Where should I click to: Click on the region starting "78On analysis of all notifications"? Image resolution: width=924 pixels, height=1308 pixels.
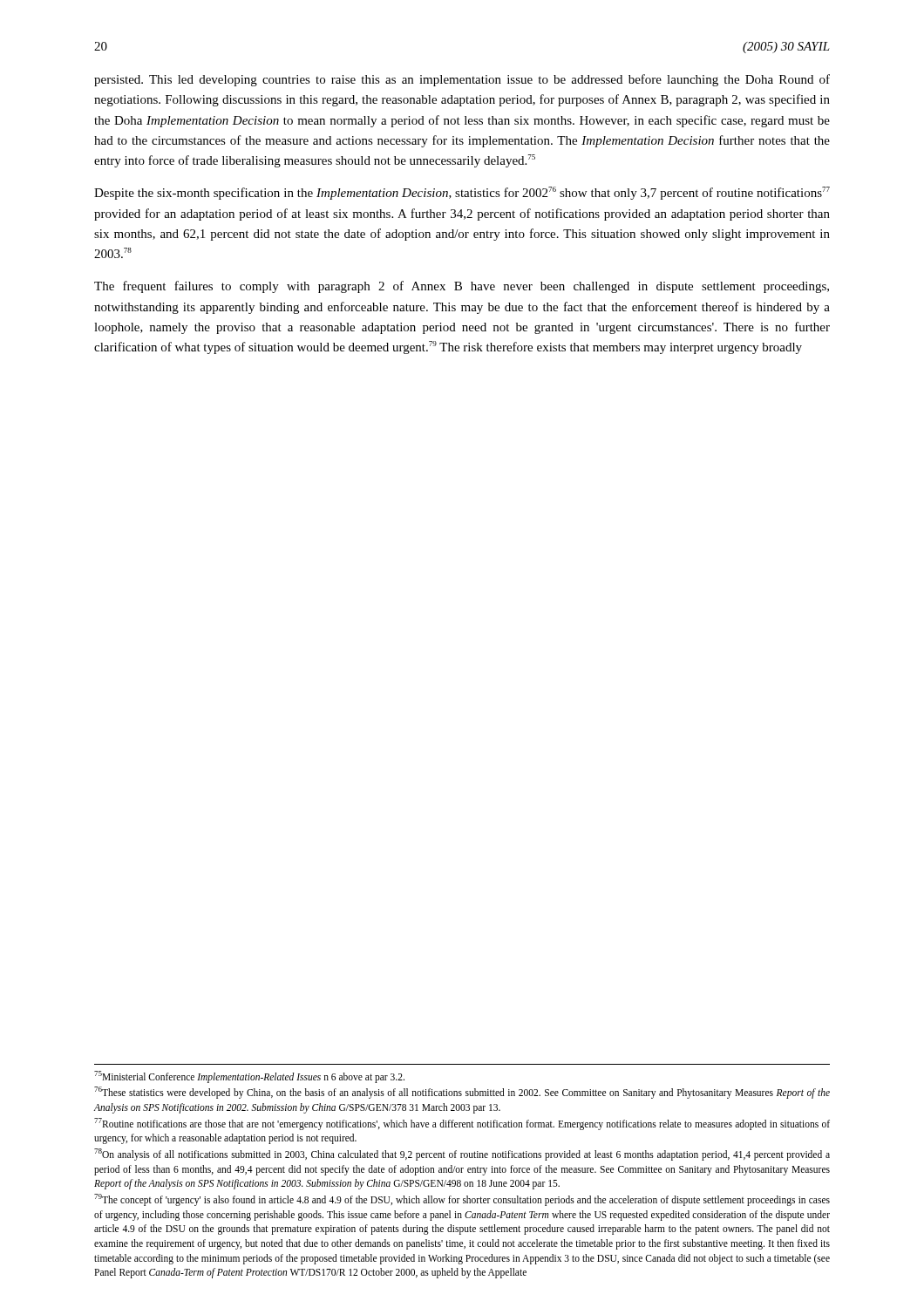coord(462,1169)
